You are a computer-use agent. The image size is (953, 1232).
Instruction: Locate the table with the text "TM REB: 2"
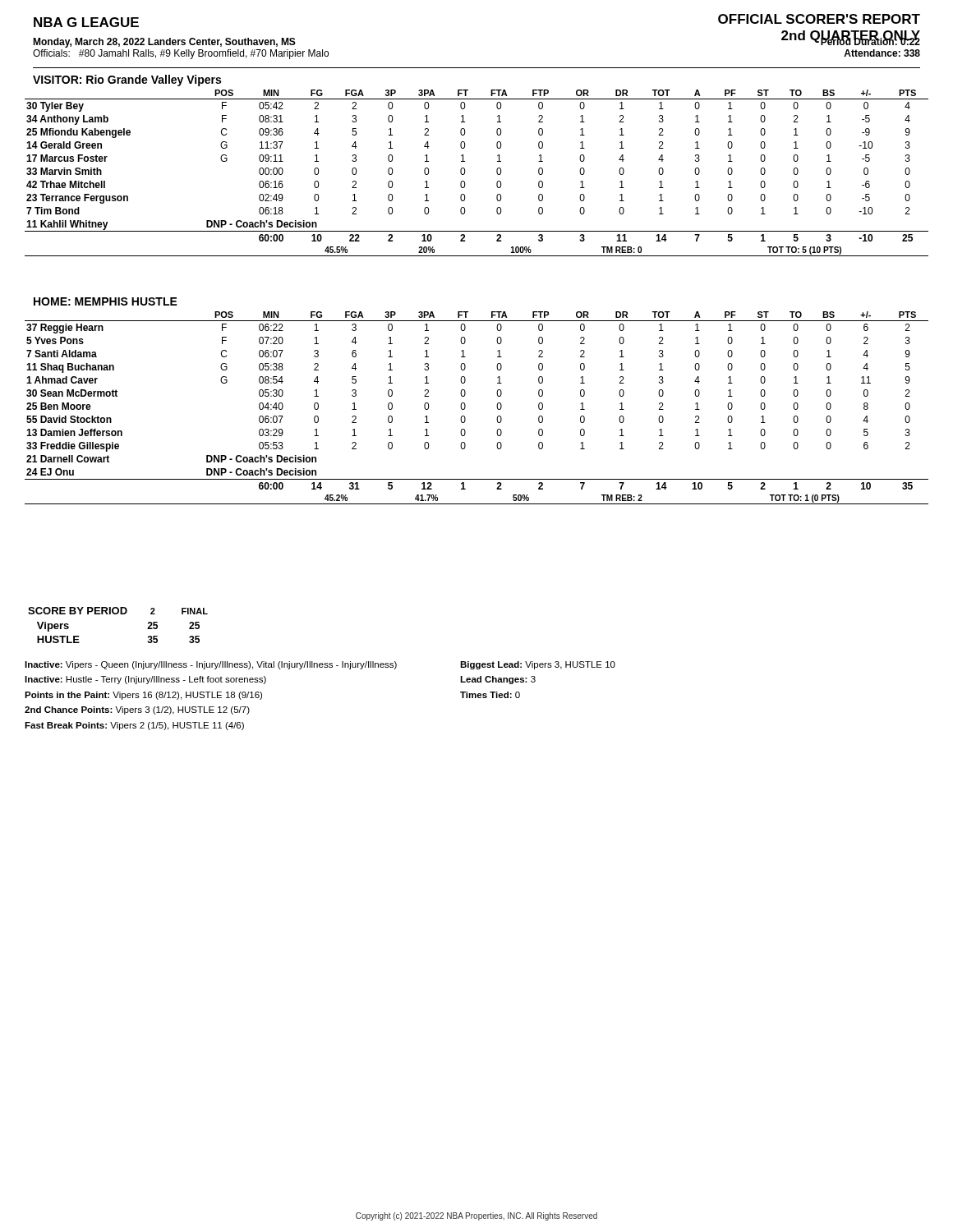pyautogui.click(x=476, y=407)
